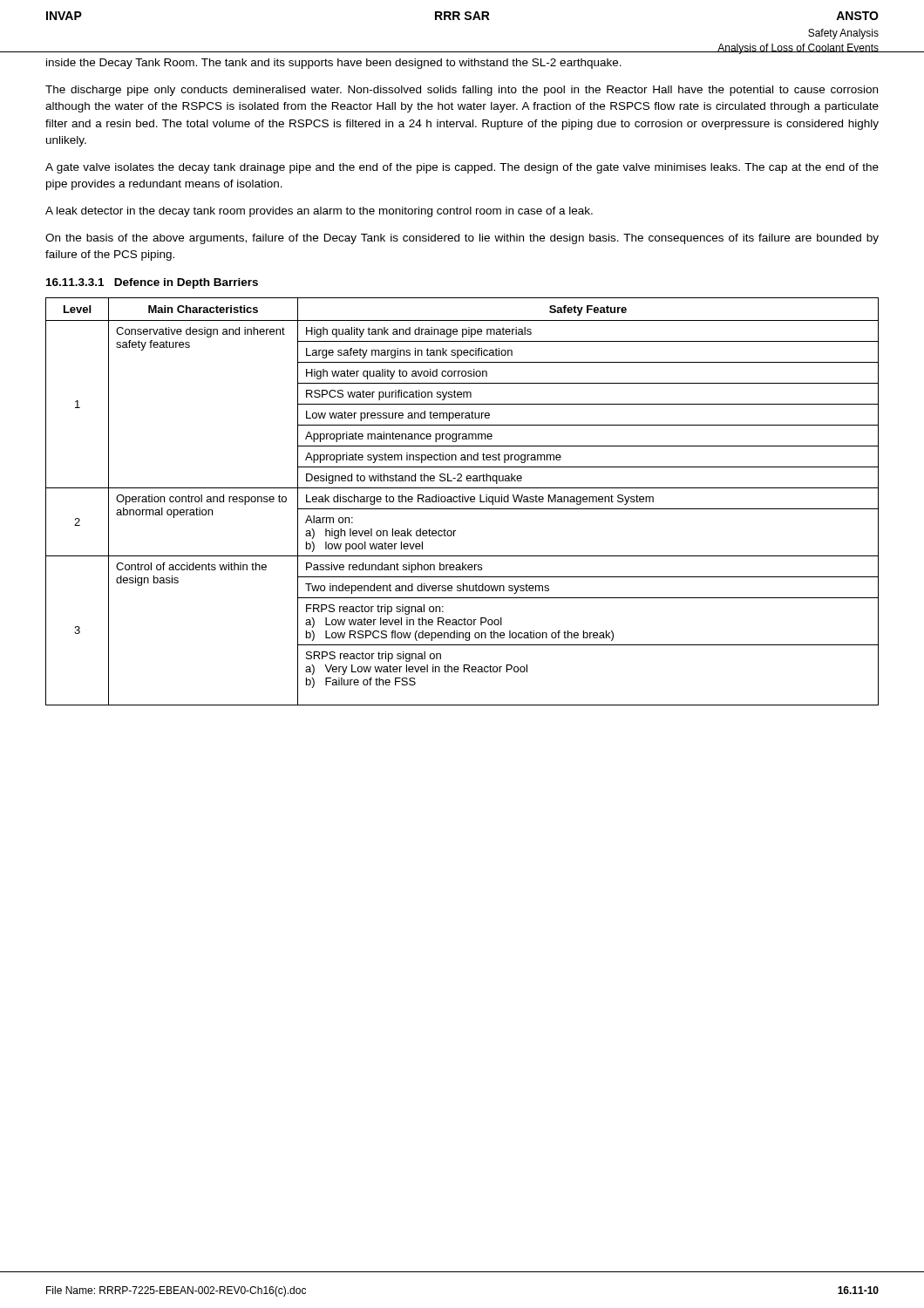
Task: Find the text block with the text "A leak detector in the"
Action: 319,211
